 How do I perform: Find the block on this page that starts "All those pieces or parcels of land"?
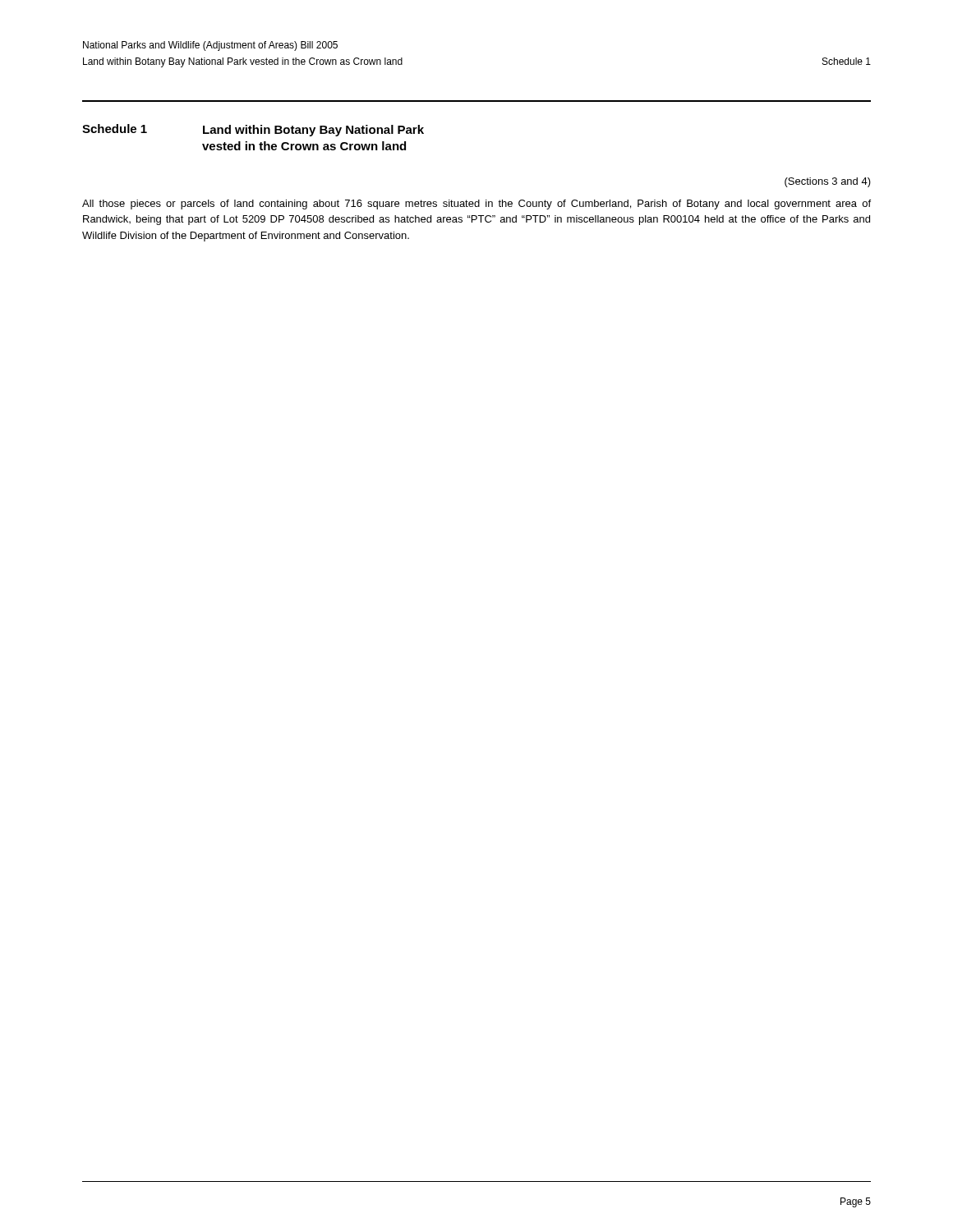(476, 219)
